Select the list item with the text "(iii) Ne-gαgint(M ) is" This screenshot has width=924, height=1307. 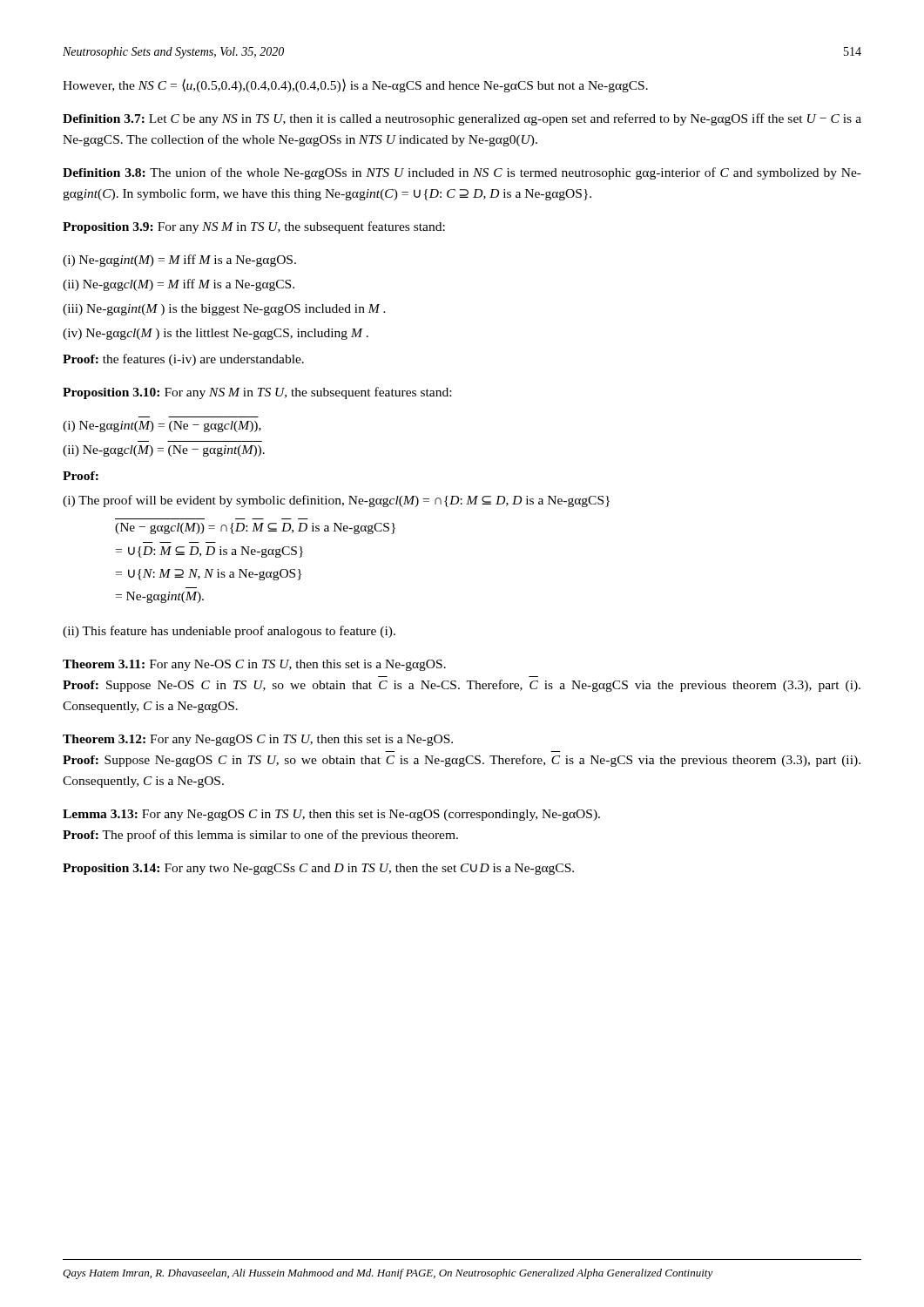tap(224, 308)
